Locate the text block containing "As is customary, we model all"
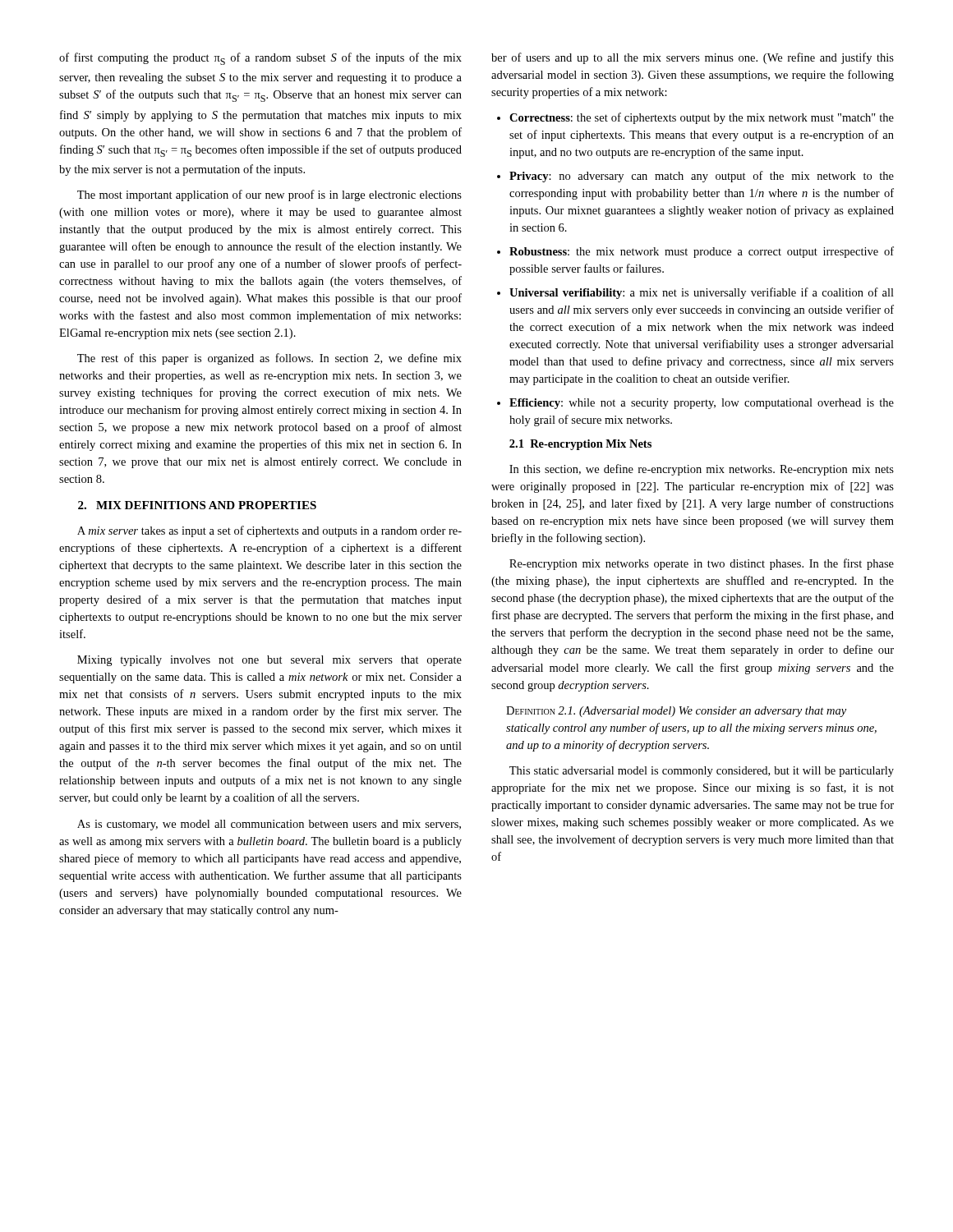 [260, 867]
